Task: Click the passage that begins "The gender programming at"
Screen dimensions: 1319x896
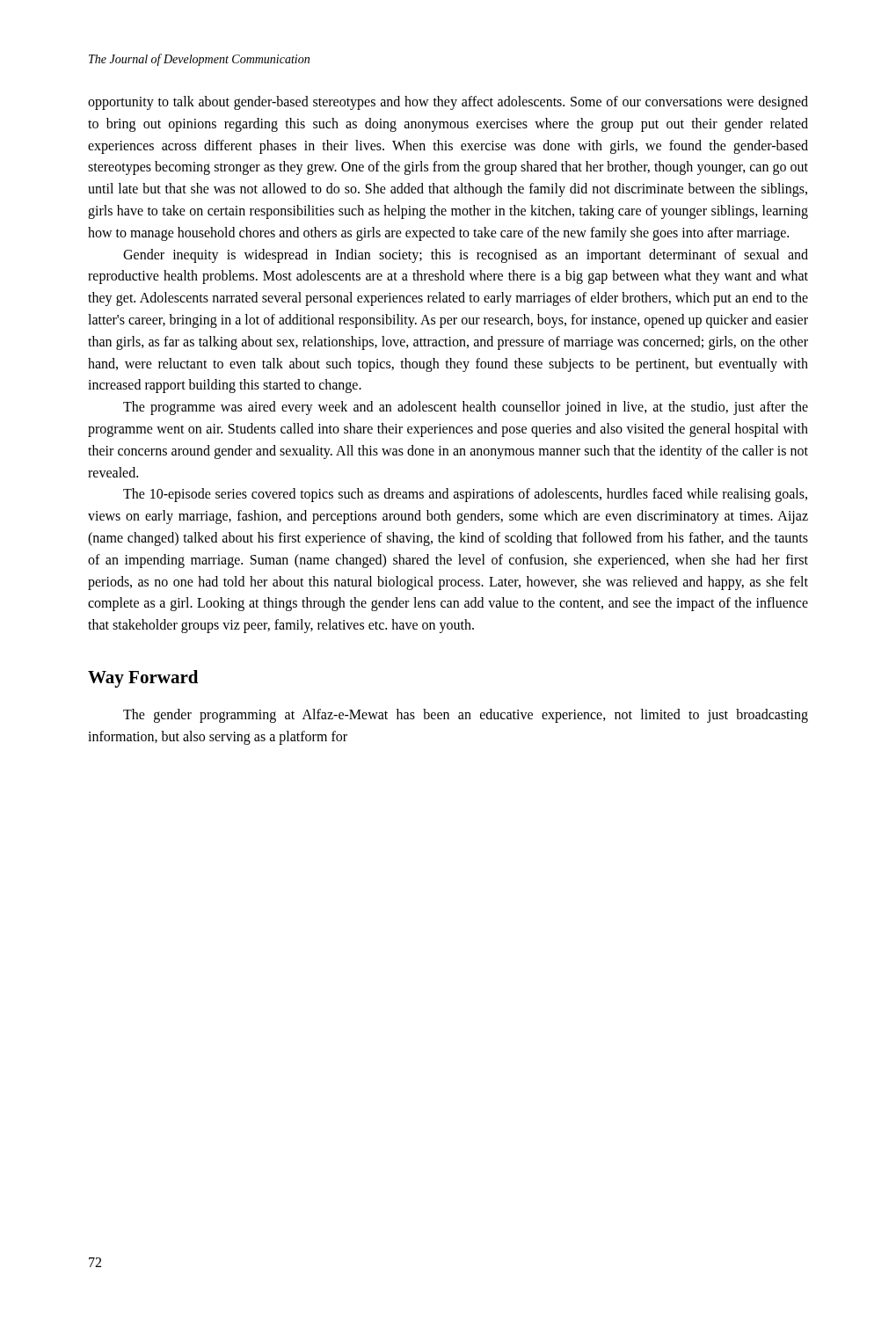Action: [x=448, y=726]
